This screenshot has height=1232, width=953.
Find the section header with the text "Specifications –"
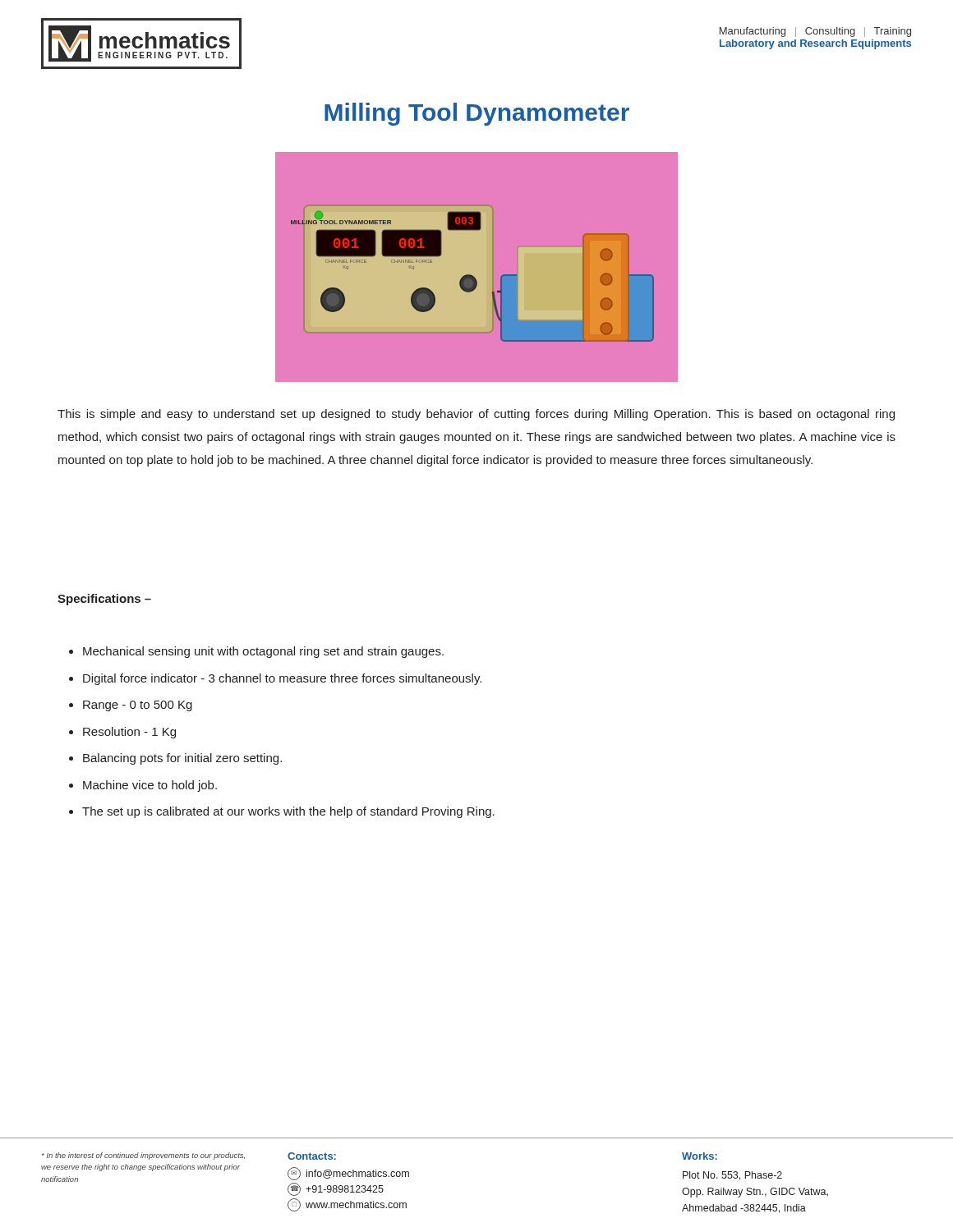[104, 598]
